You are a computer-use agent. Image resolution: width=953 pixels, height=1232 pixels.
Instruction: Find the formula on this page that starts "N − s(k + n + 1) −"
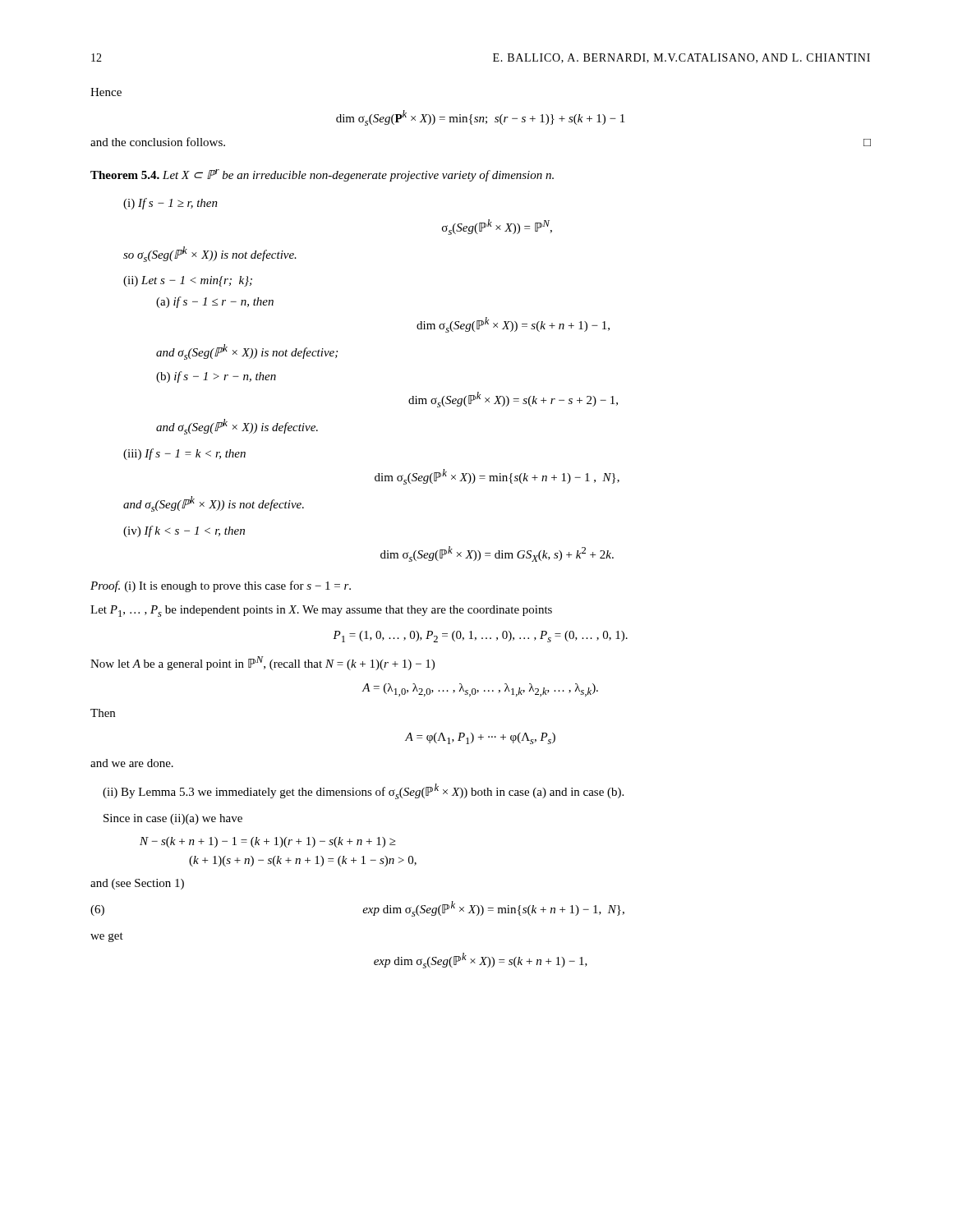tap(278, 851)
